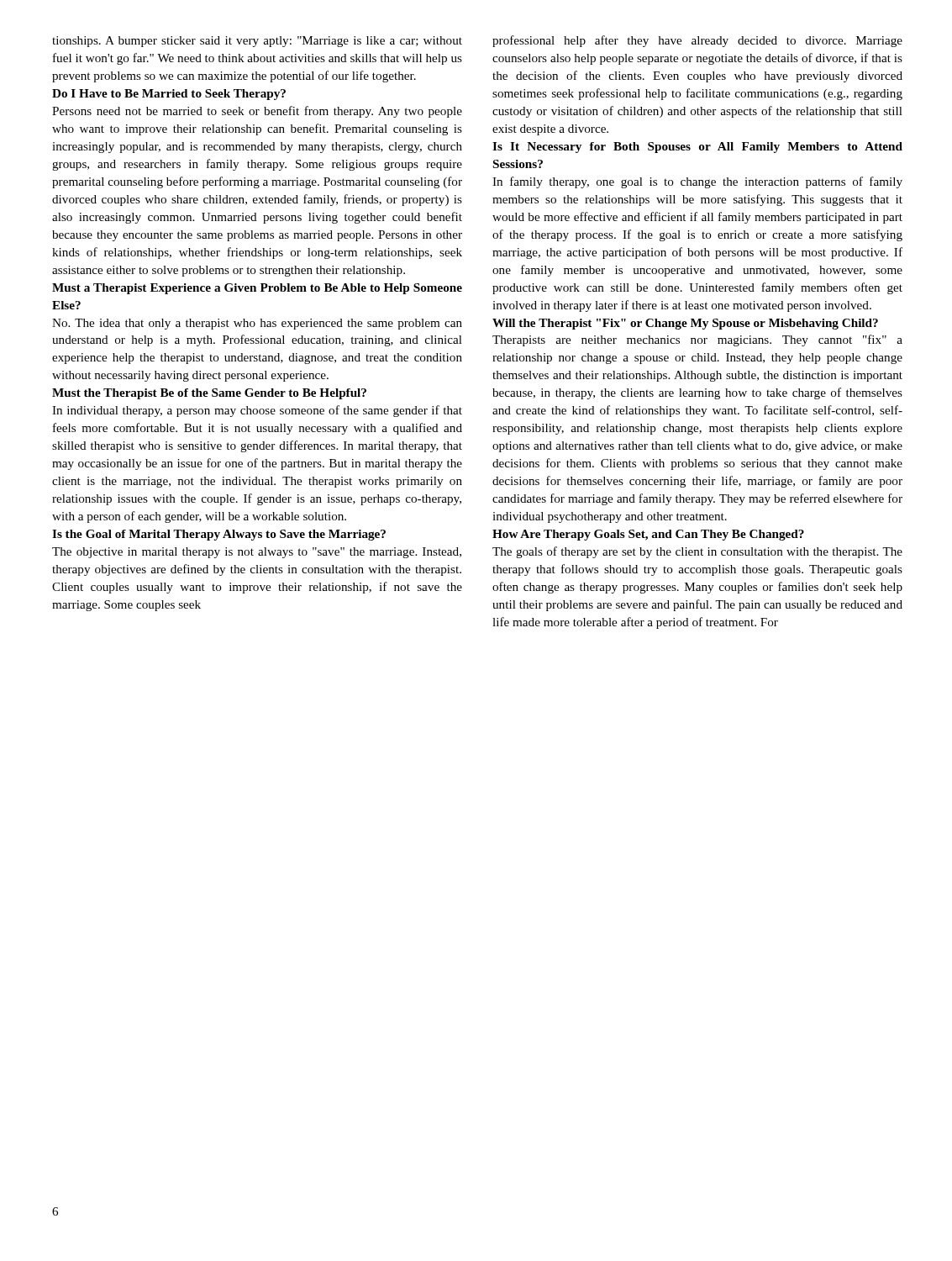Select the region starting "The objective in"

257,578
